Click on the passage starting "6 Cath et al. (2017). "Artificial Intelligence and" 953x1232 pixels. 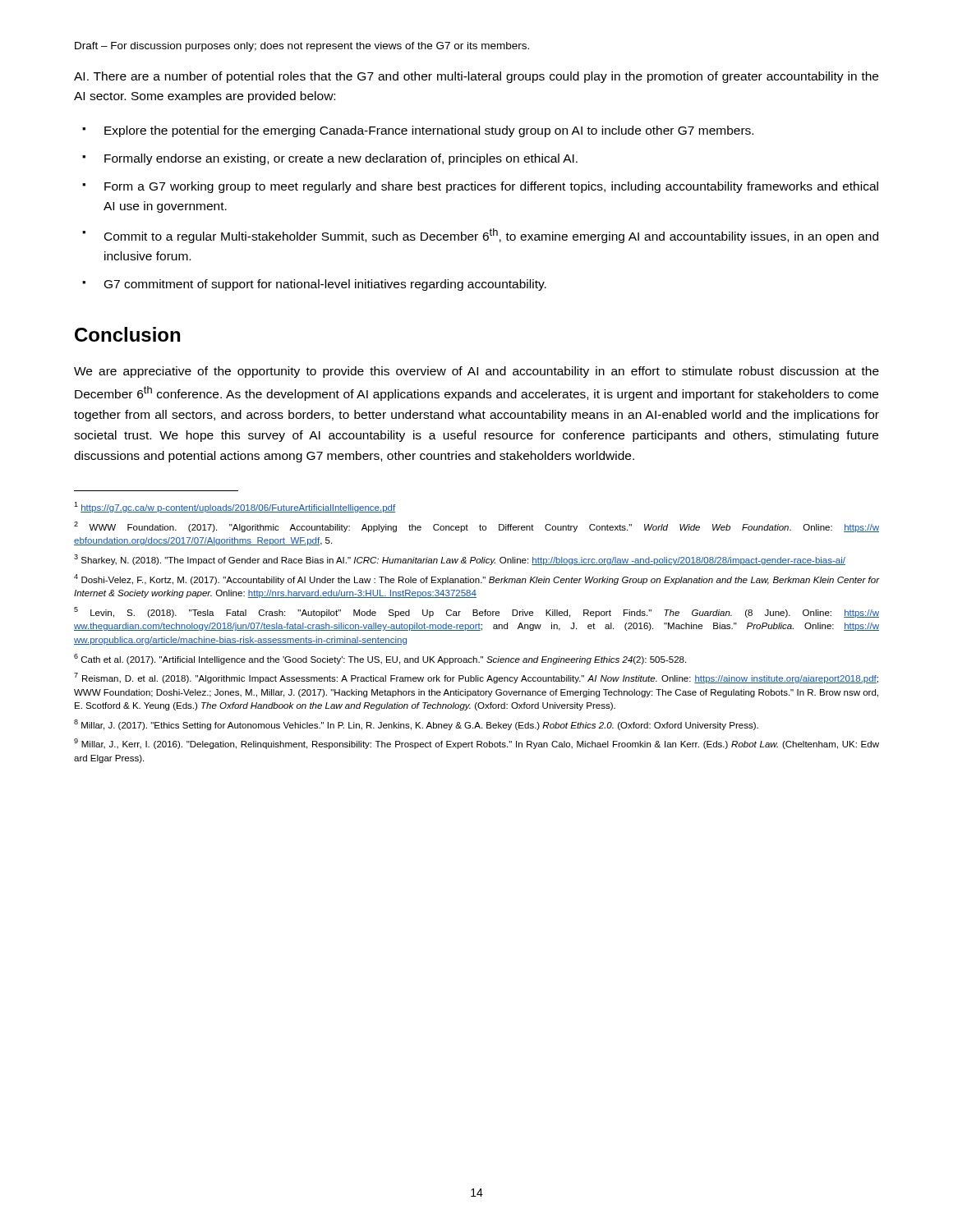tap(380, 658)
